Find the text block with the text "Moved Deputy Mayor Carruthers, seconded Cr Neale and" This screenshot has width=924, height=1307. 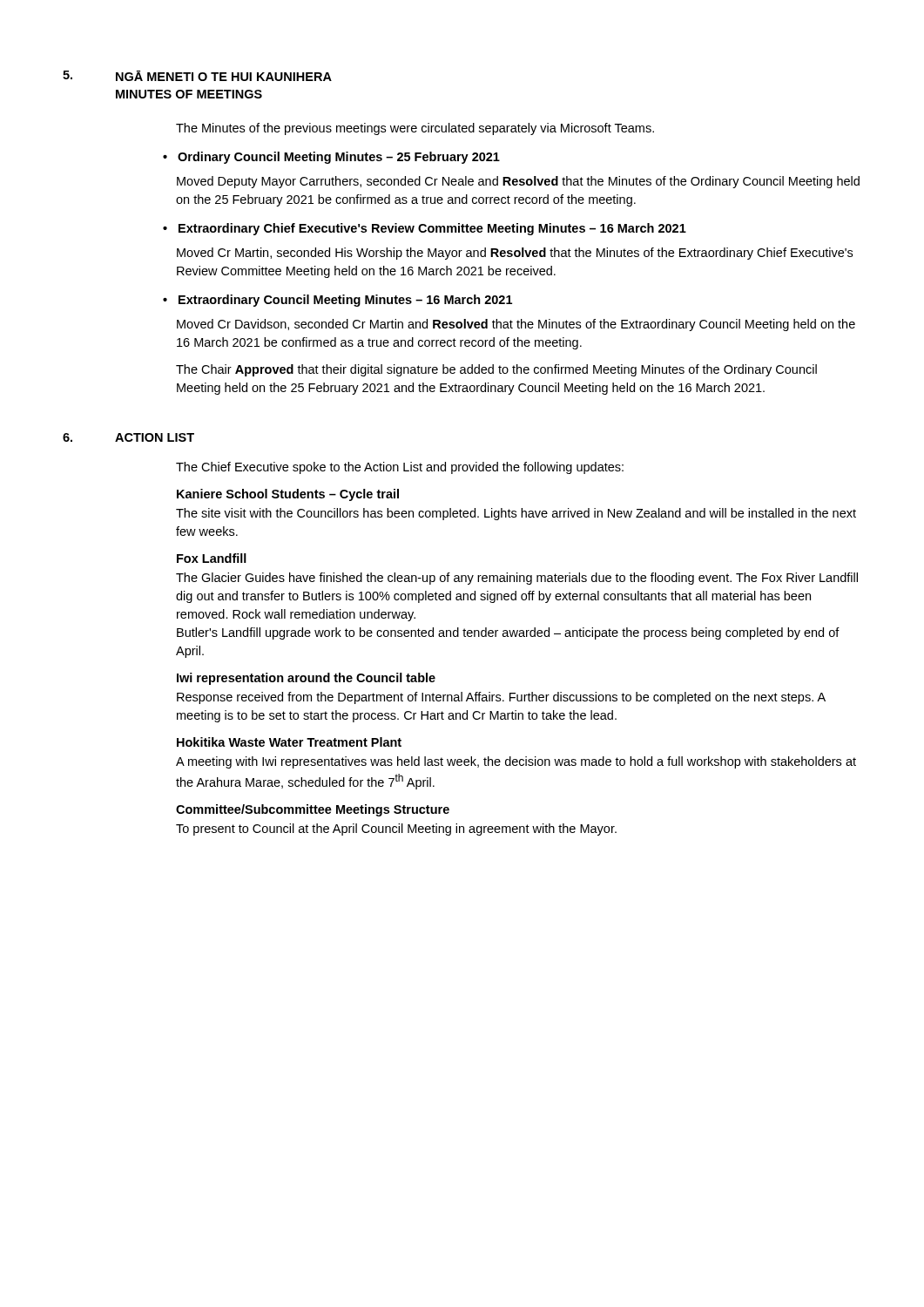518,190
